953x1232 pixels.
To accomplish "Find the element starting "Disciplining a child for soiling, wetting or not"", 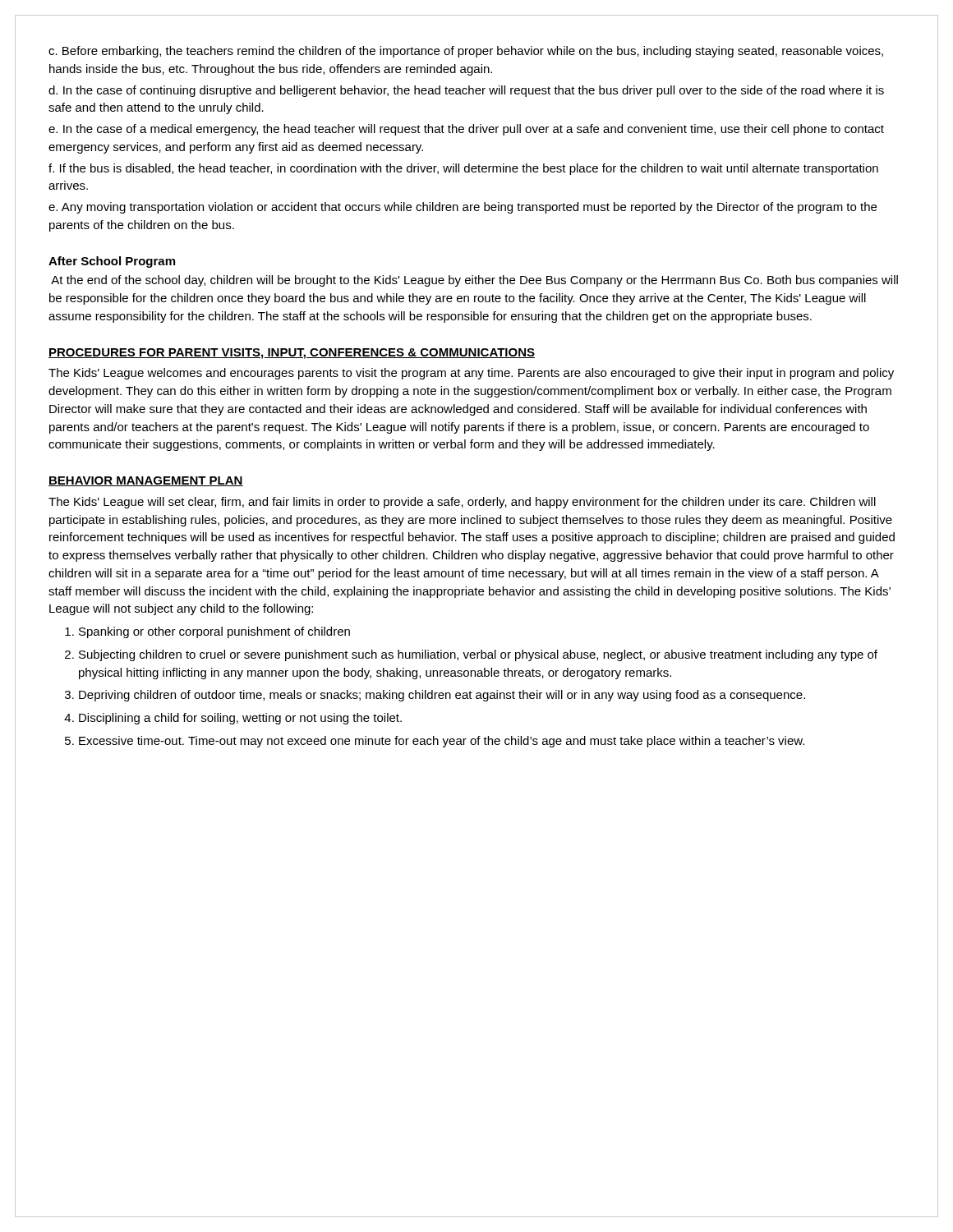I will tap(240, 717).
